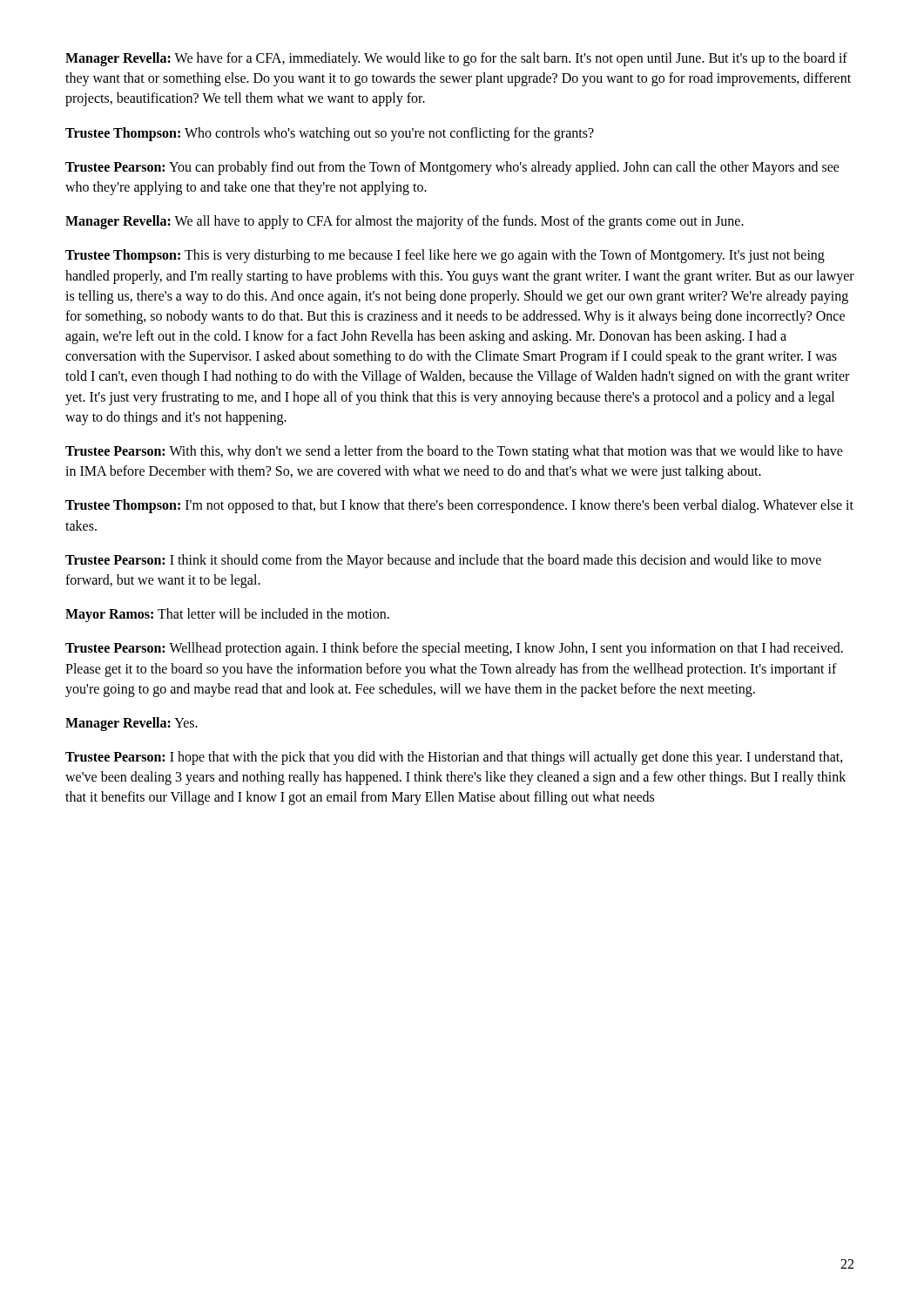Find the text block that says "Trustee Pearson: I hope"
The image size is (924, 1307).
[456, 777]
